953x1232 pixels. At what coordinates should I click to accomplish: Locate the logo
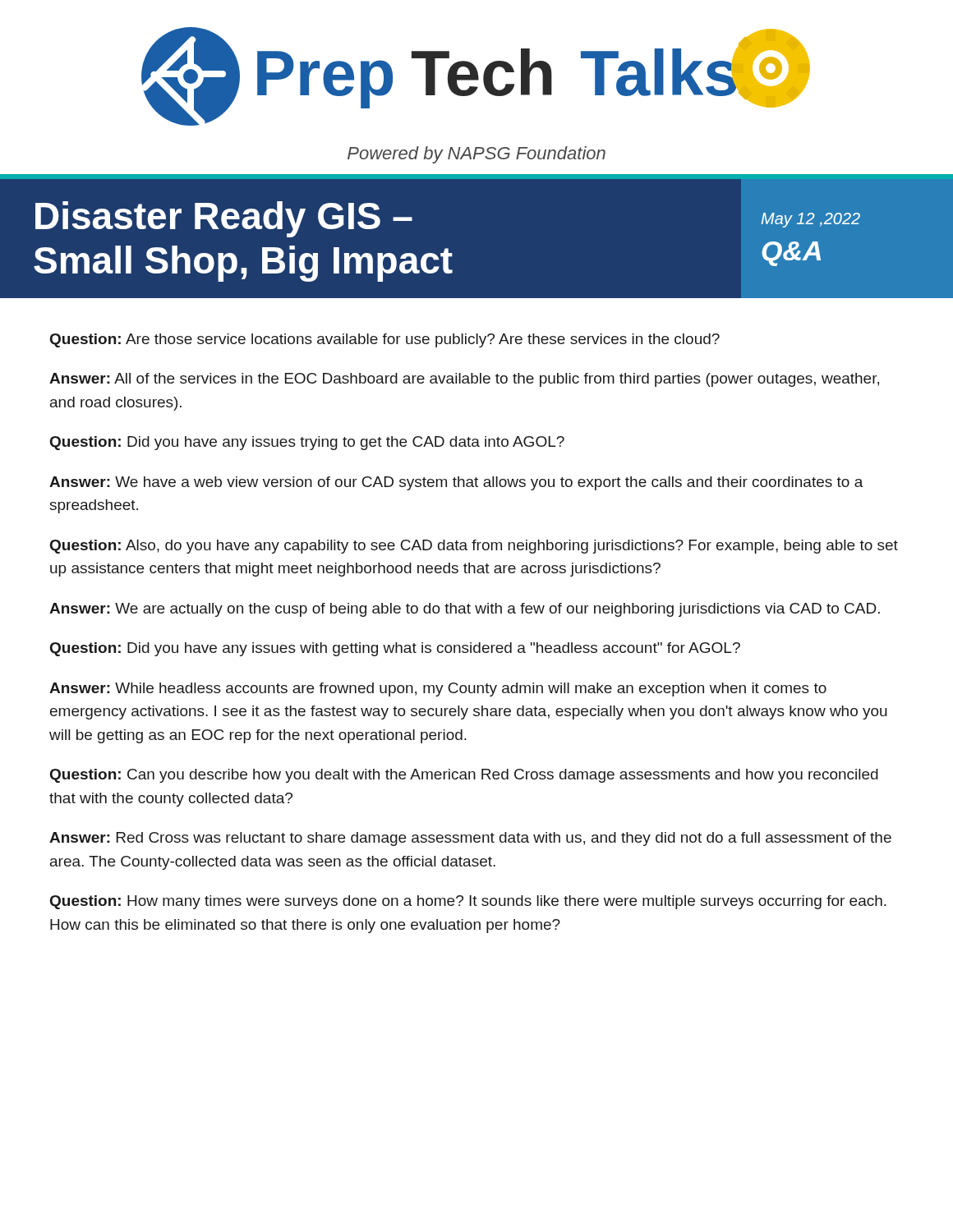[476, 70]
